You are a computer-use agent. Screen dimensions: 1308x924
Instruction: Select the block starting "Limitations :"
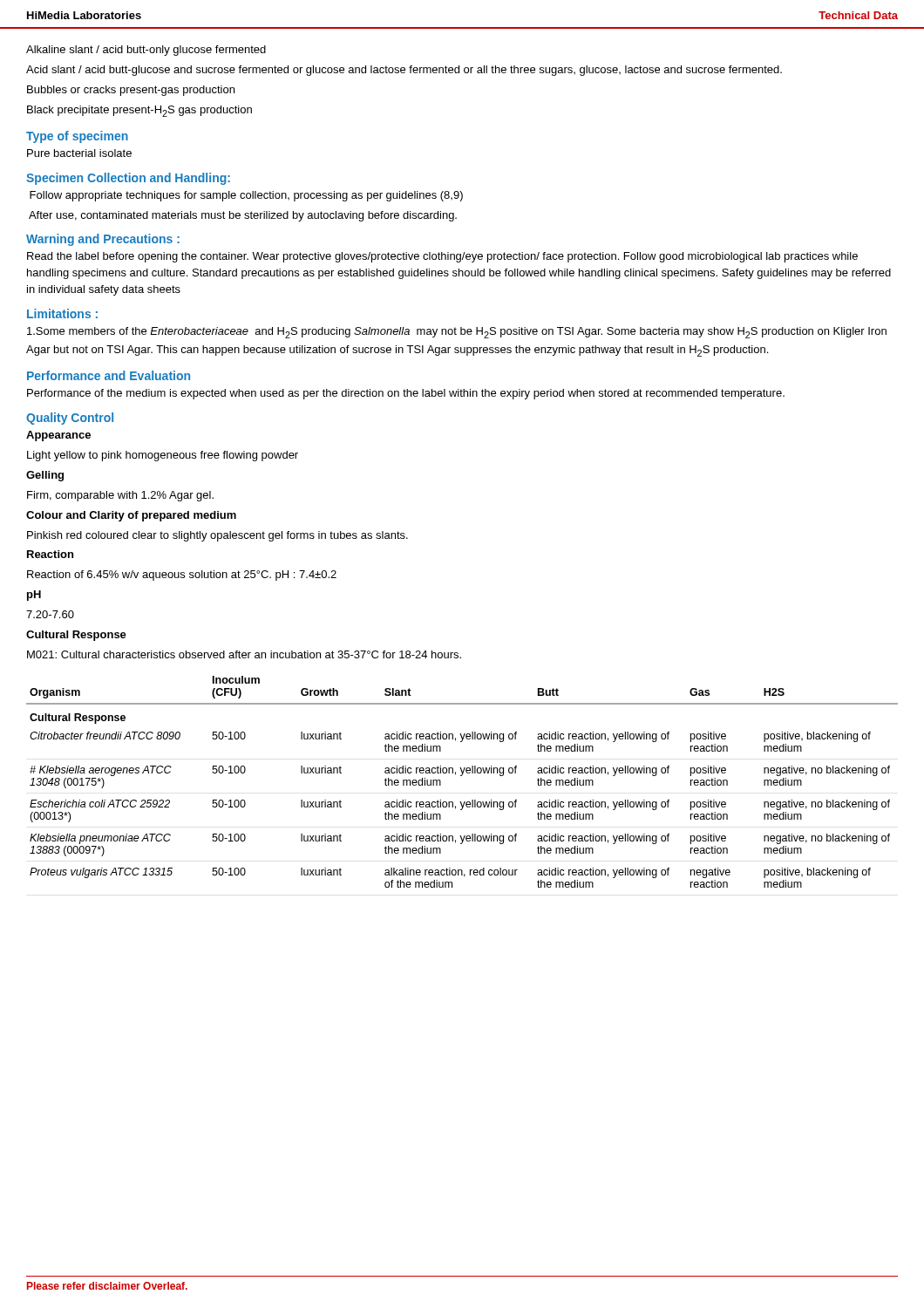click(x=62, y=314)
